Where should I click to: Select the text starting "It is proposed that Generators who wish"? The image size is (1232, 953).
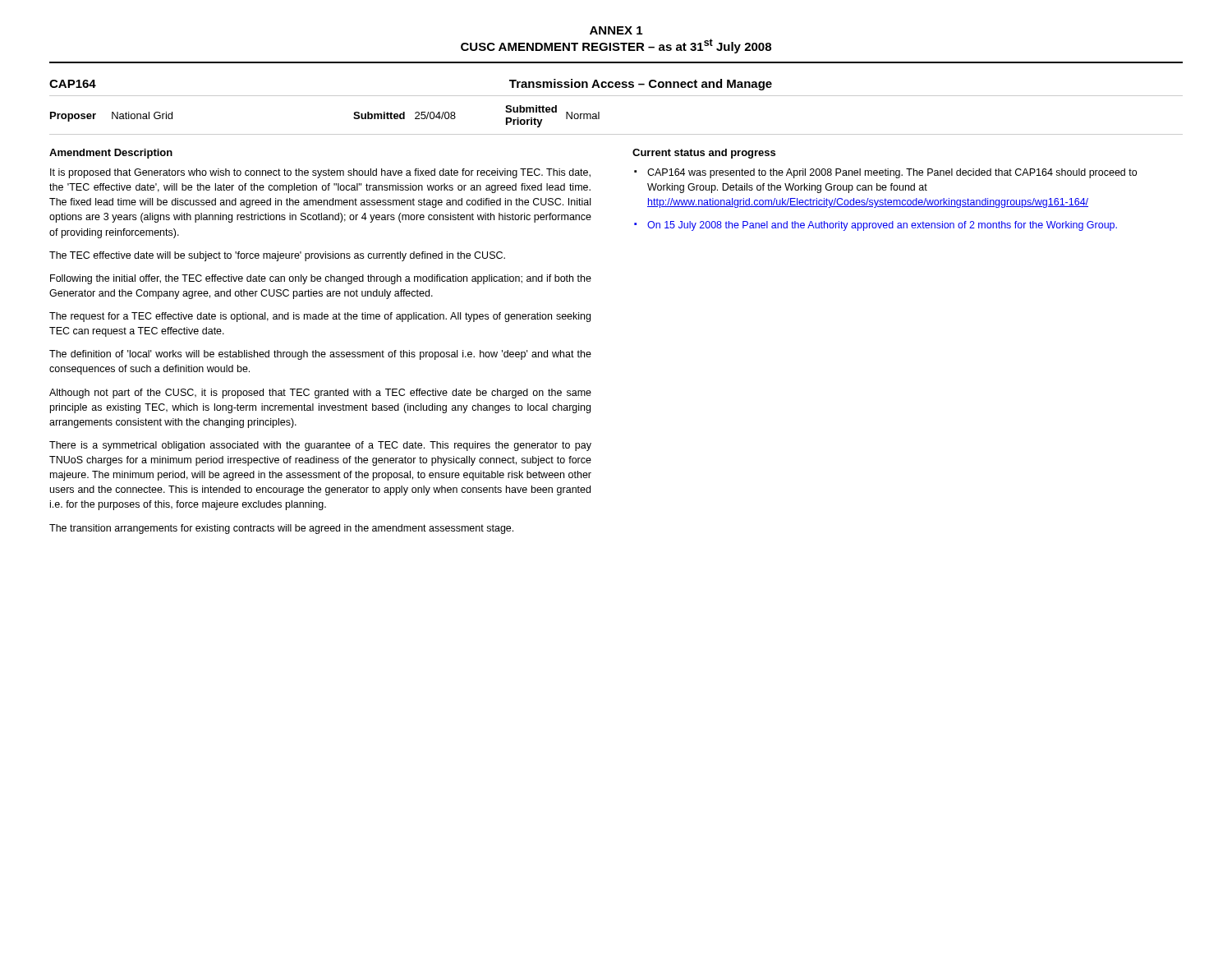click(320, 202)
